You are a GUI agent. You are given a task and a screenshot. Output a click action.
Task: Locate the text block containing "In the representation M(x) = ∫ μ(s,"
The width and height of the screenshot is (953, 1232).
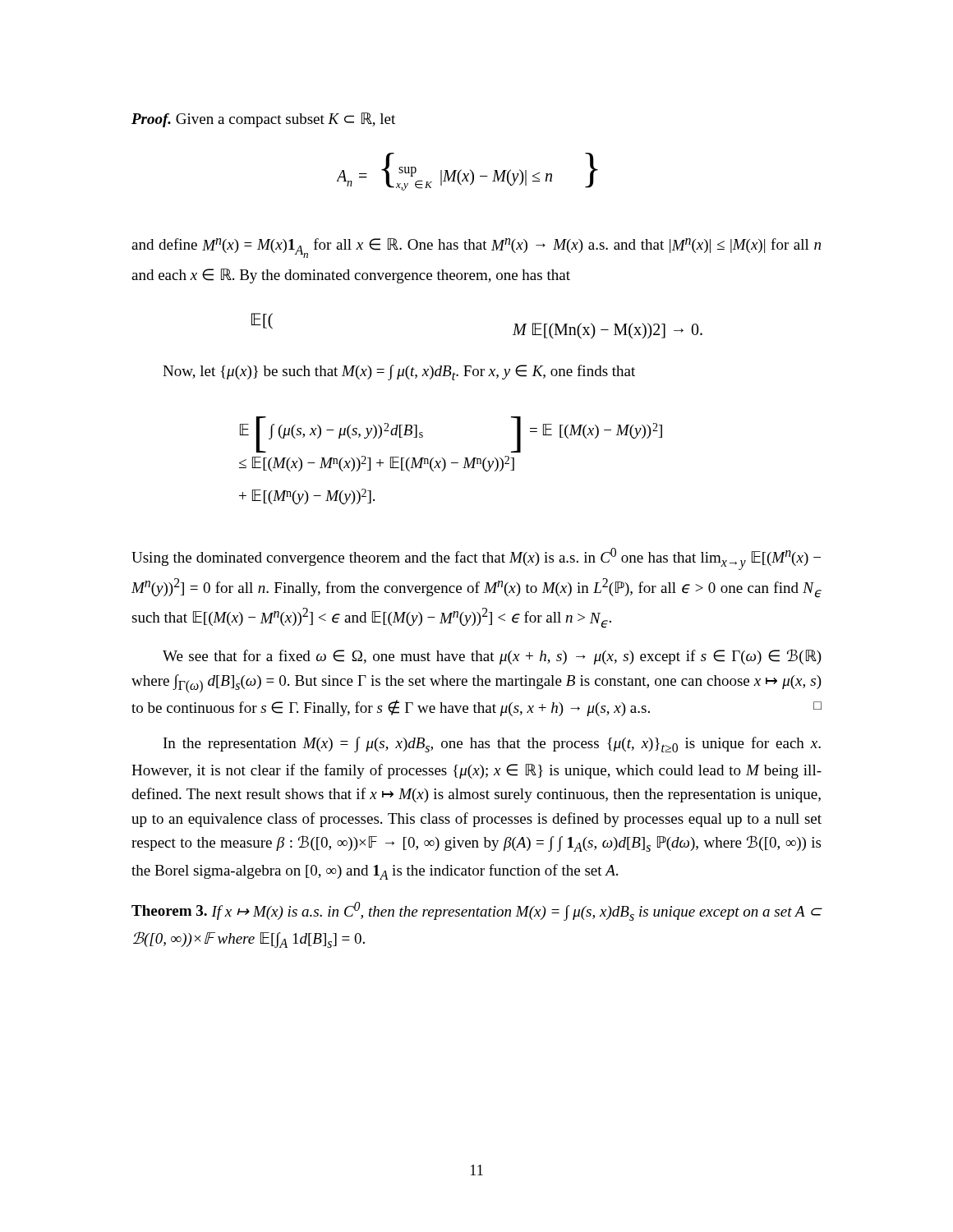[476, 808]
